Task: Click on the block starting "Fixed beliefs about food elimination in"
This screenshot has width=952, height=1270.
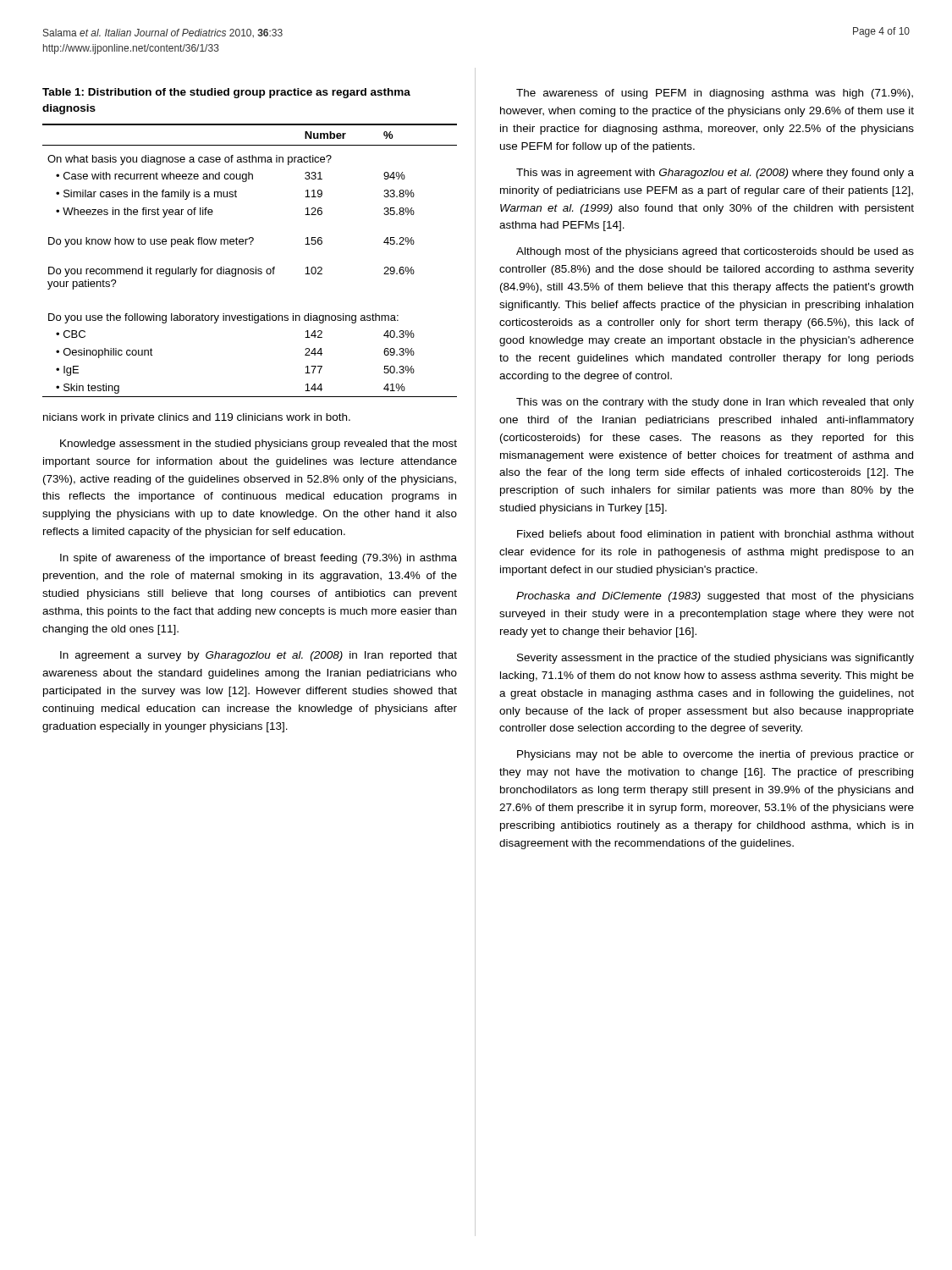Action: click(x=707, y=553)
